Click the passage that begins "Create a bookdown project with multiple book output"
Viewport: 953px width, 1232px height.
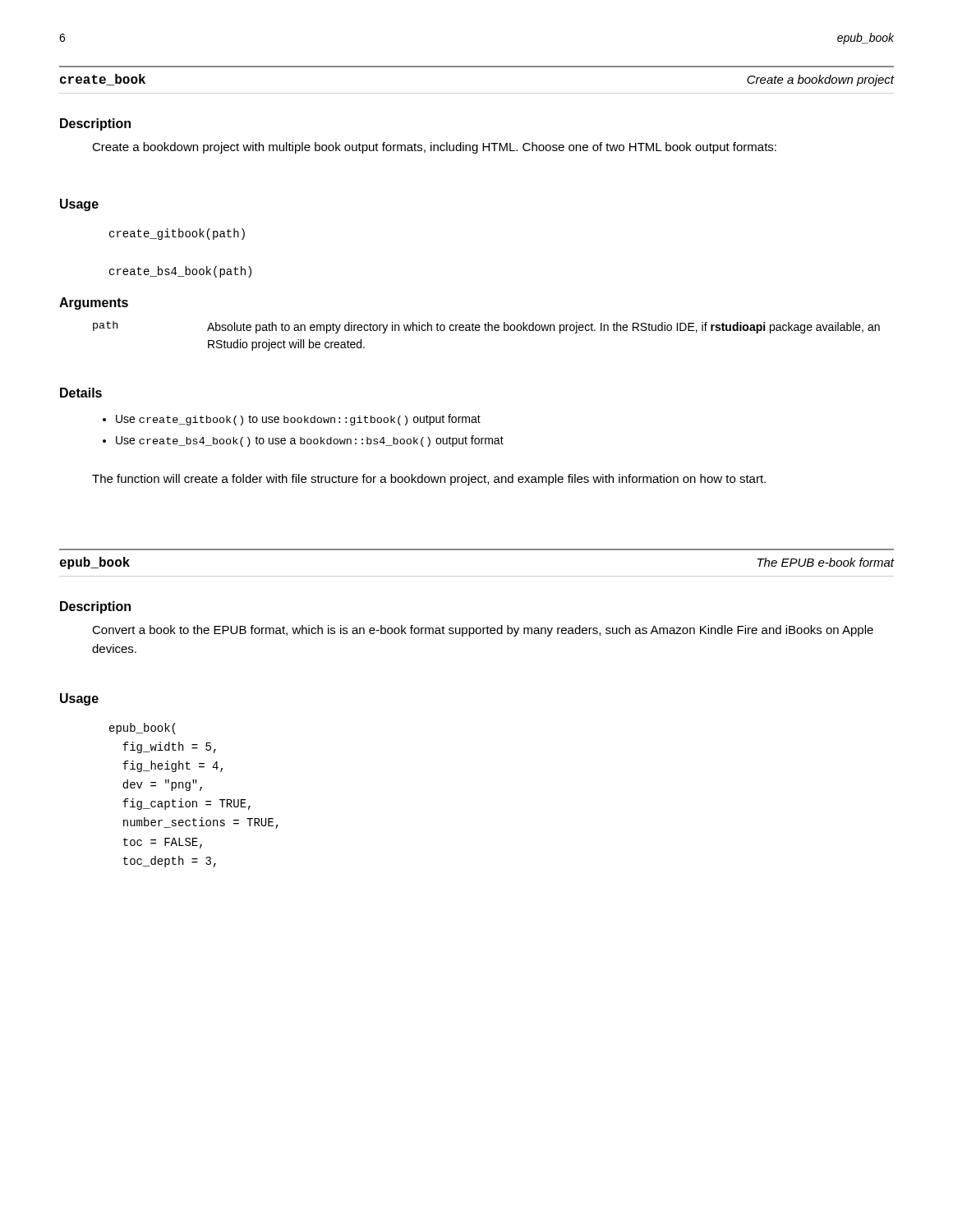[493, 147]
